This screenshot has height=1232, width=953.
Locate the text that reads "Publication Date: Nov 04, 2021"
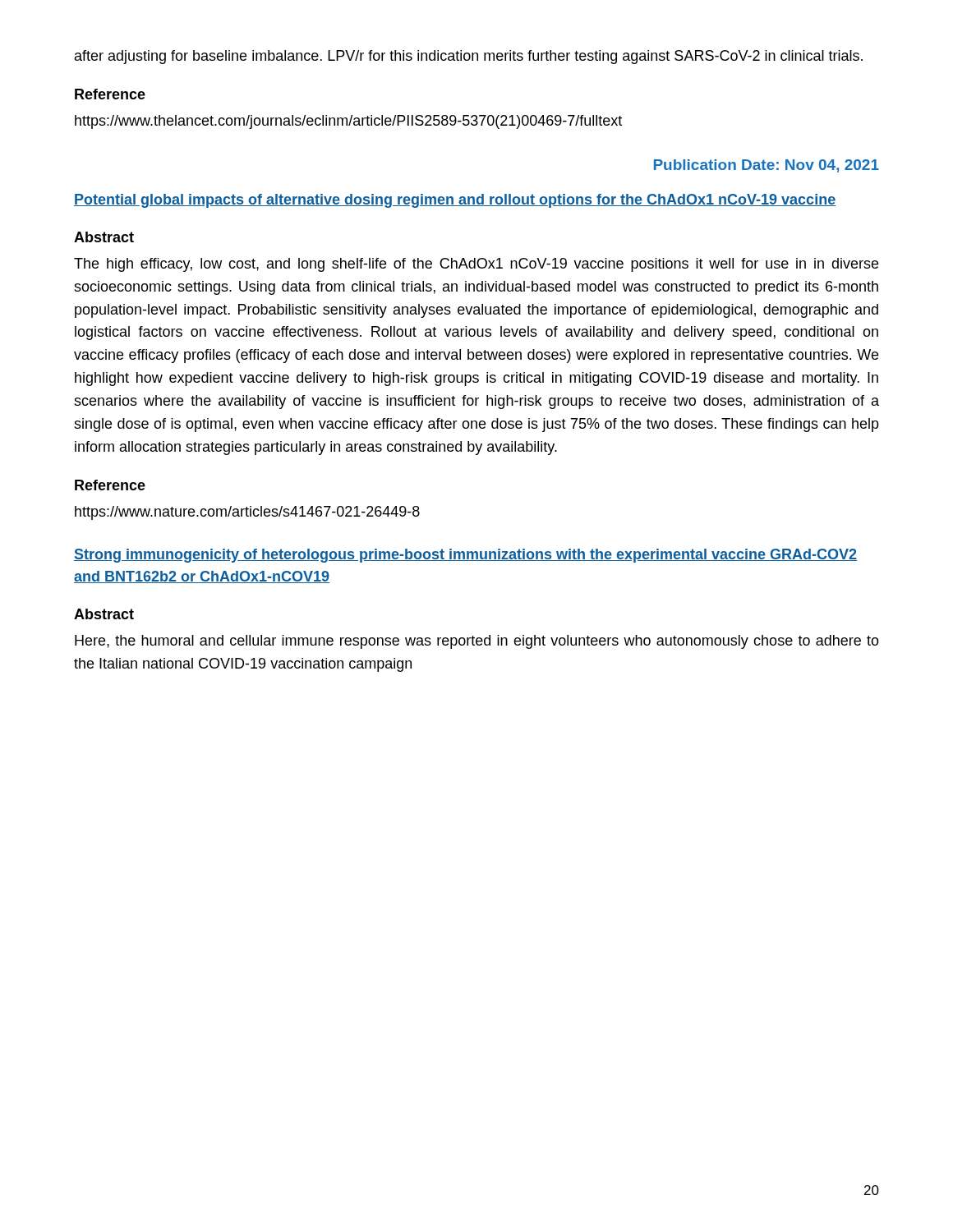[x=766, y=164]
